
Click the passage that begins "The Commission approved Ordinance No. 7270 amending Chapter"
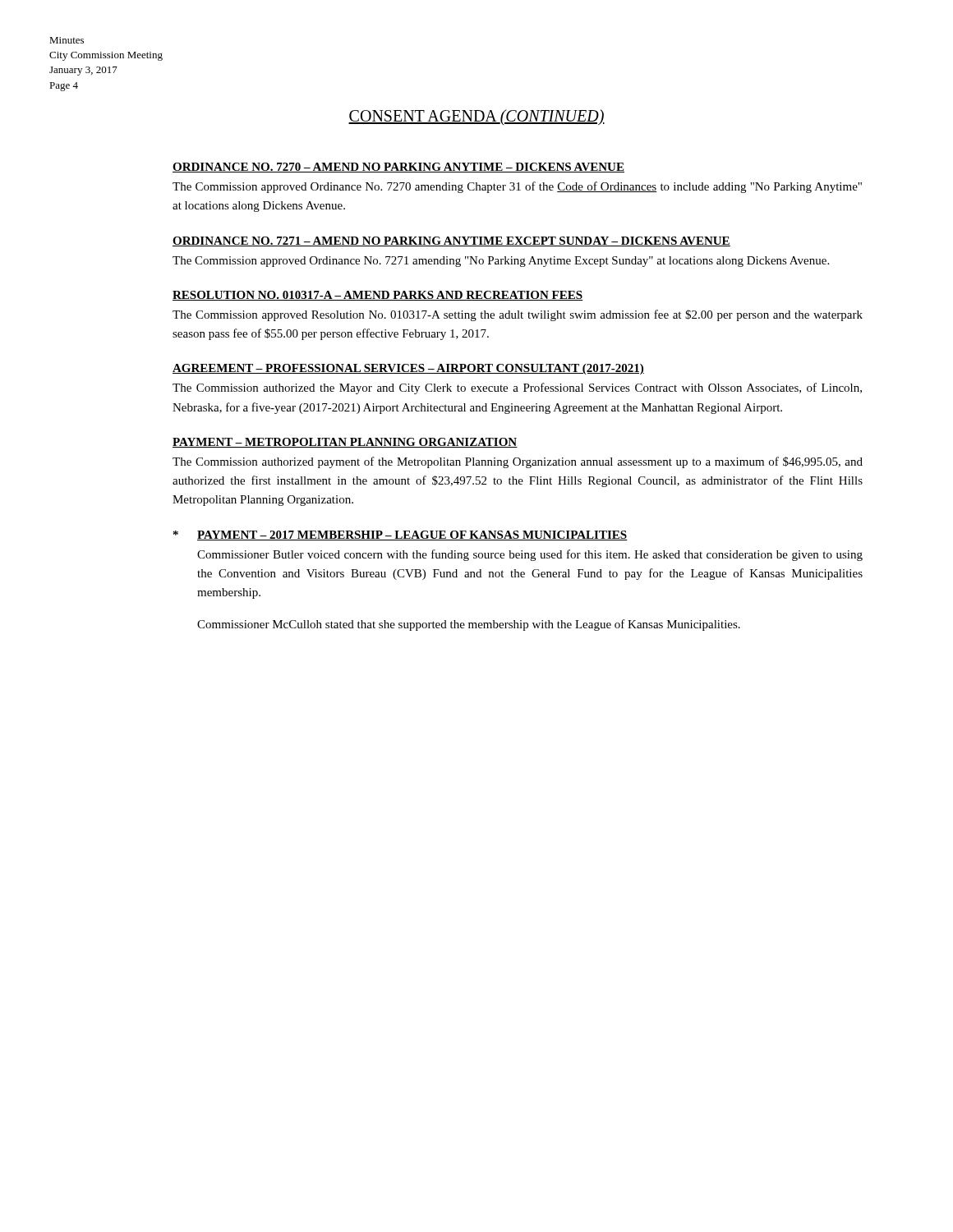pos(518,196)
